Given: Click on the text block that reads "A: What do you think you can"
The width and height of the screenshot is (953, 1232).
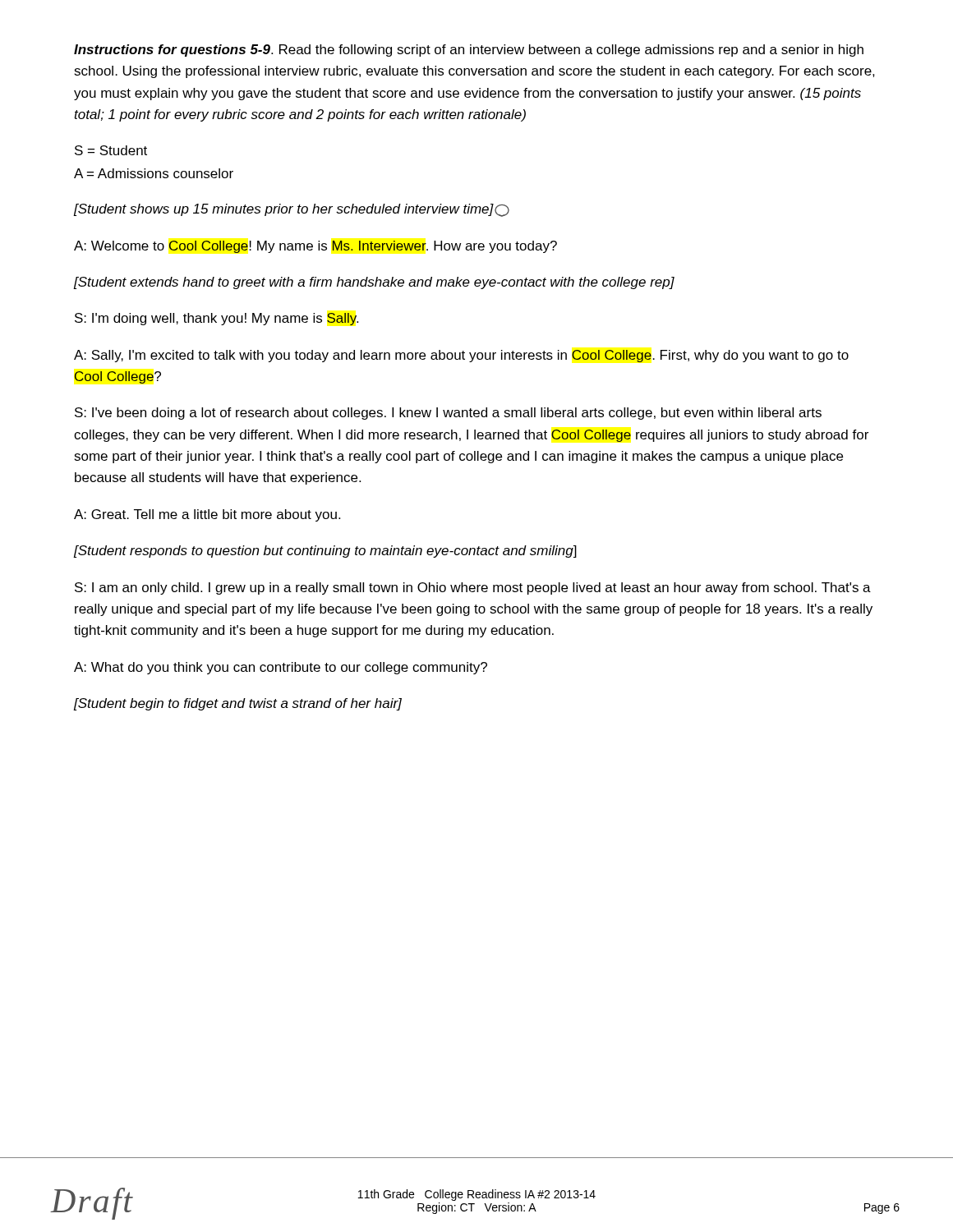Looking at the screenshot, I should click(281, 667).
